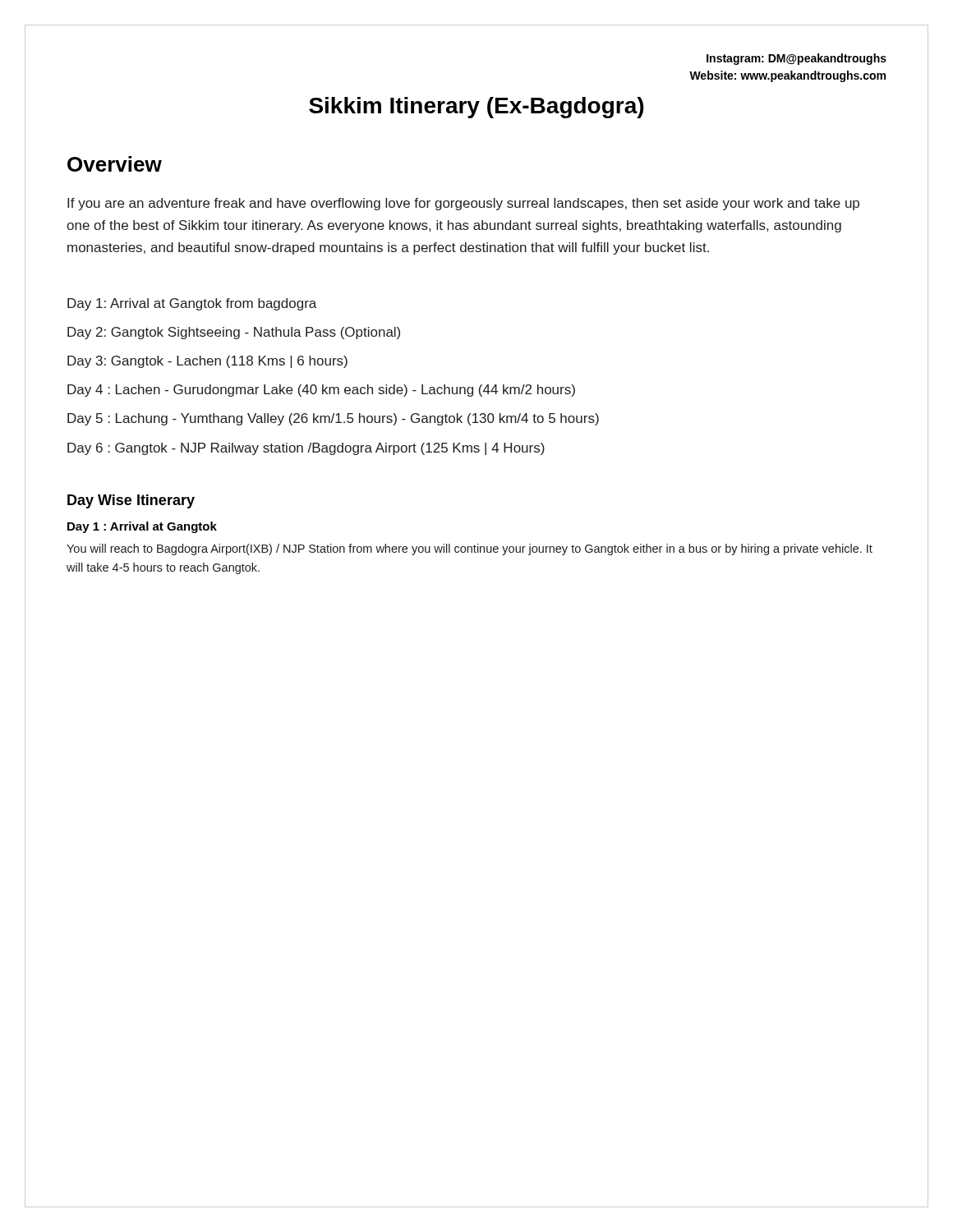Click on the text block with the text "You will reach to Bagdogra Airport(IXB) / NJP"
953x1232 pixels.
click(x=469, y=558)
